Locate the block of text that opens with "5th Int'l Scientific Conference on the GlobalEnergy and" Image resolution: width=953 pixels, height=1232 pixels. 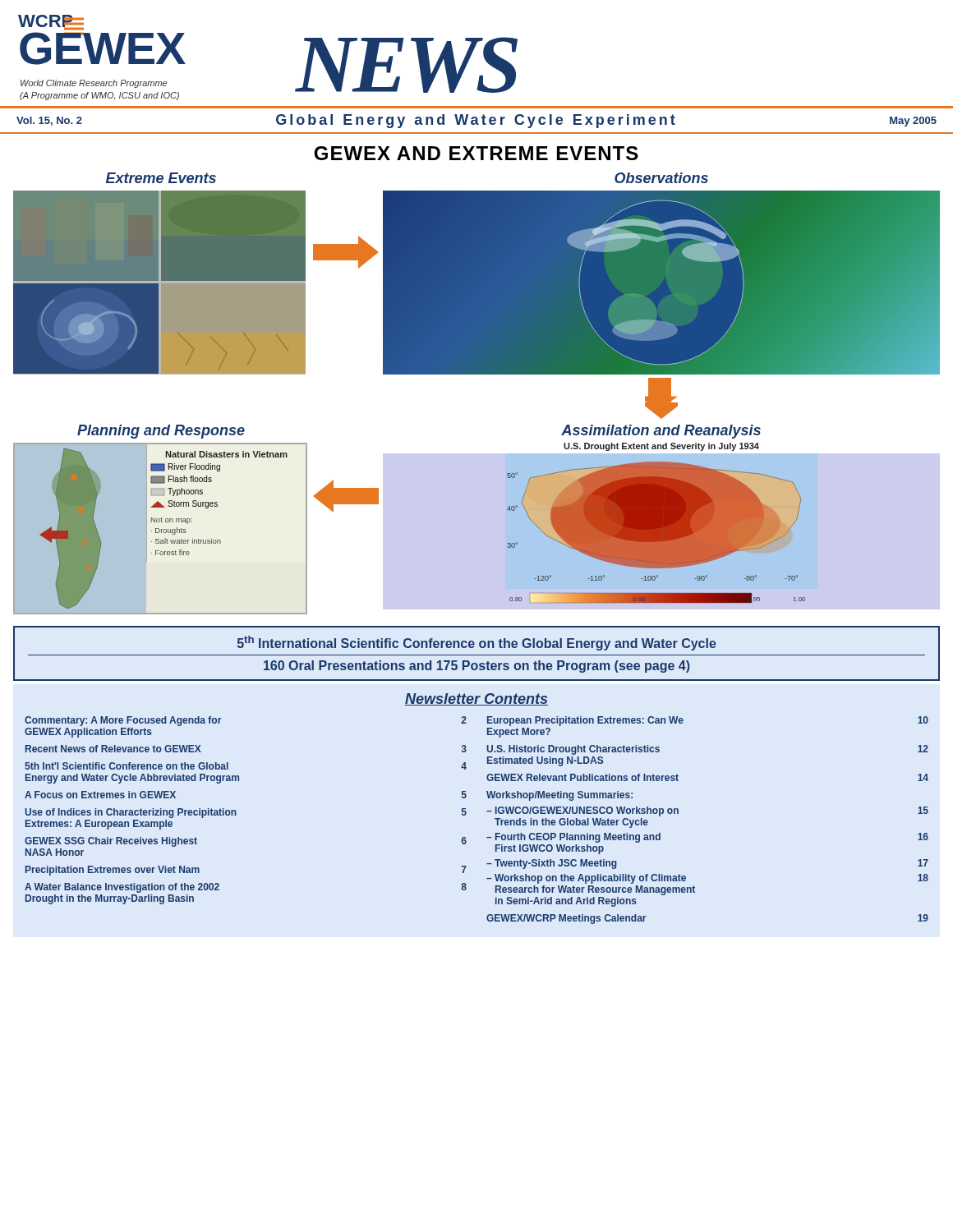pos(246,772)
